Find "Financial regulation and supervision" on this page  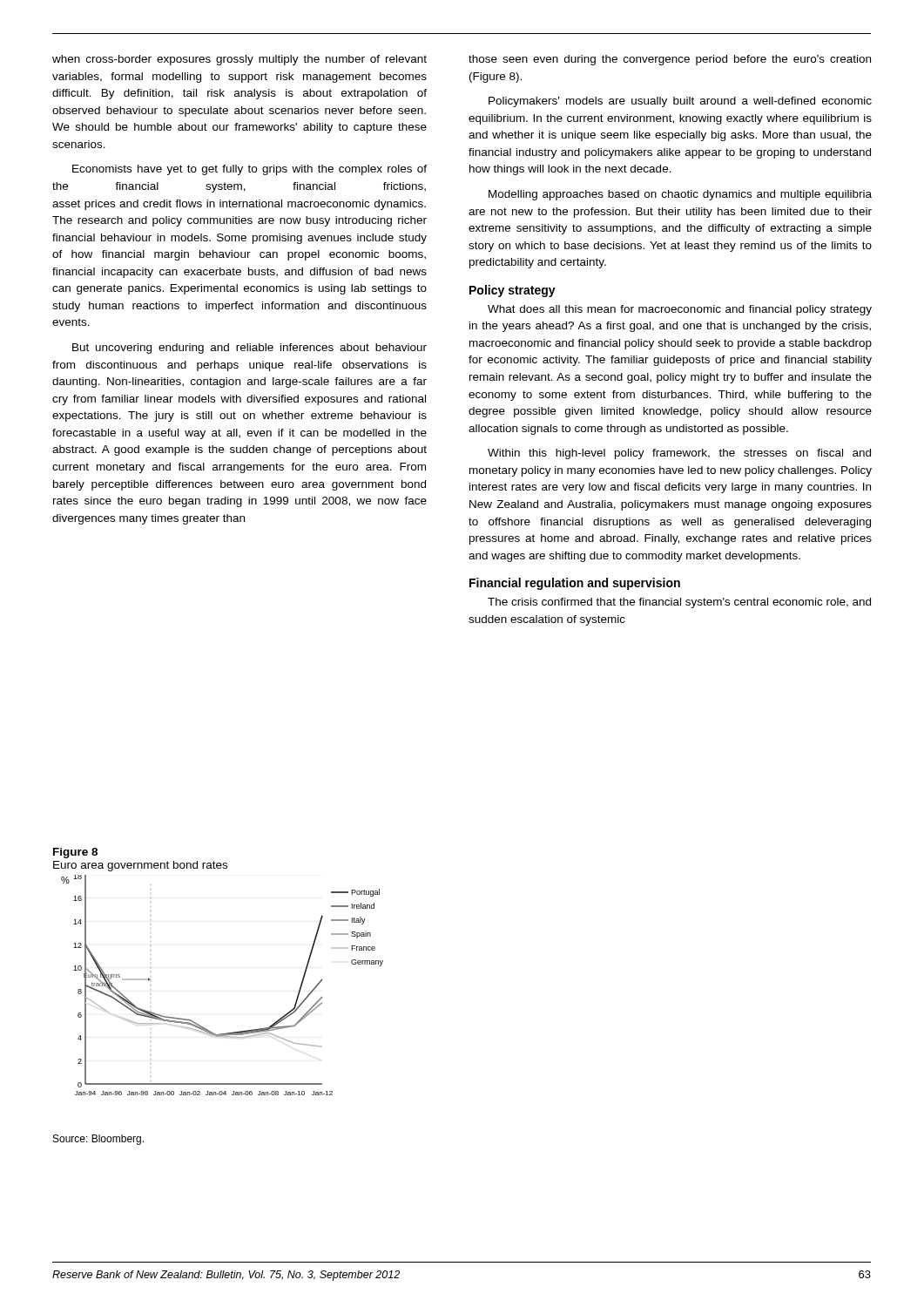[x=575, y=583]
